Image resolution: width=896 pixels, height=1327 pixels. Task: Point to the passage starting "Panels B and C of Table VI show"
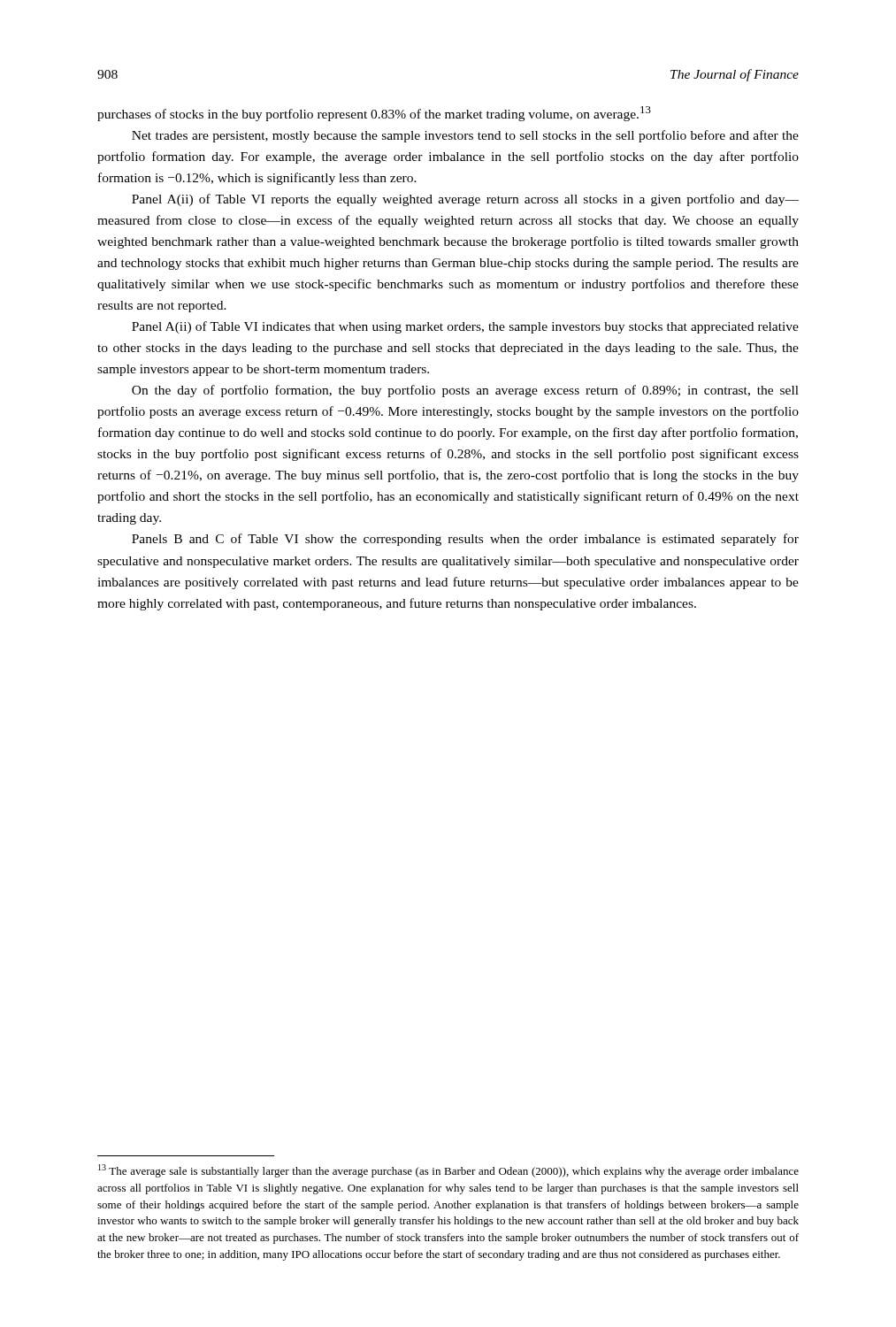(448, 571)
